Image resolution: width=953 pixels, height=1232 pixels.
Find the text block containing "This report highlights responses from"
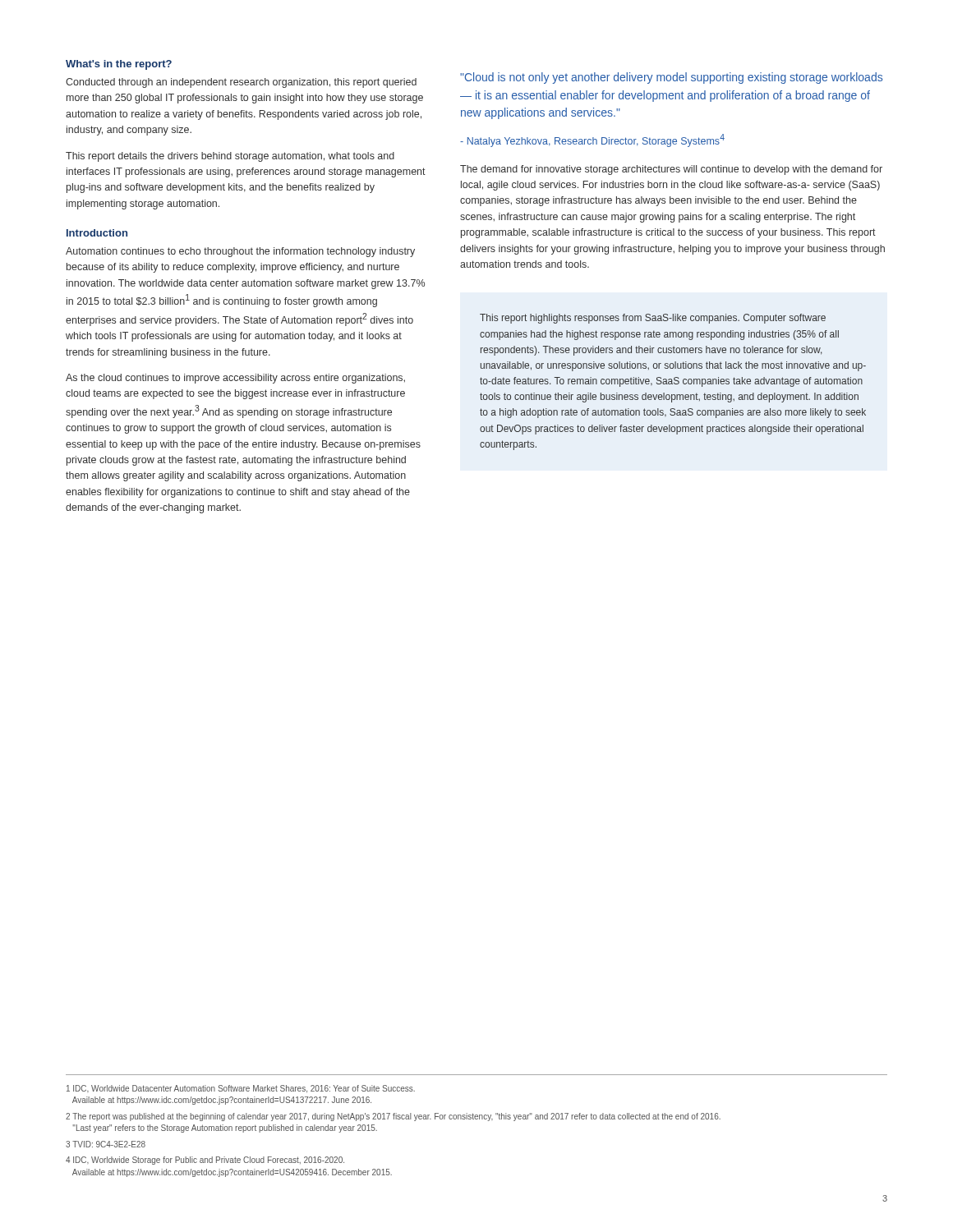coord(674,382)
